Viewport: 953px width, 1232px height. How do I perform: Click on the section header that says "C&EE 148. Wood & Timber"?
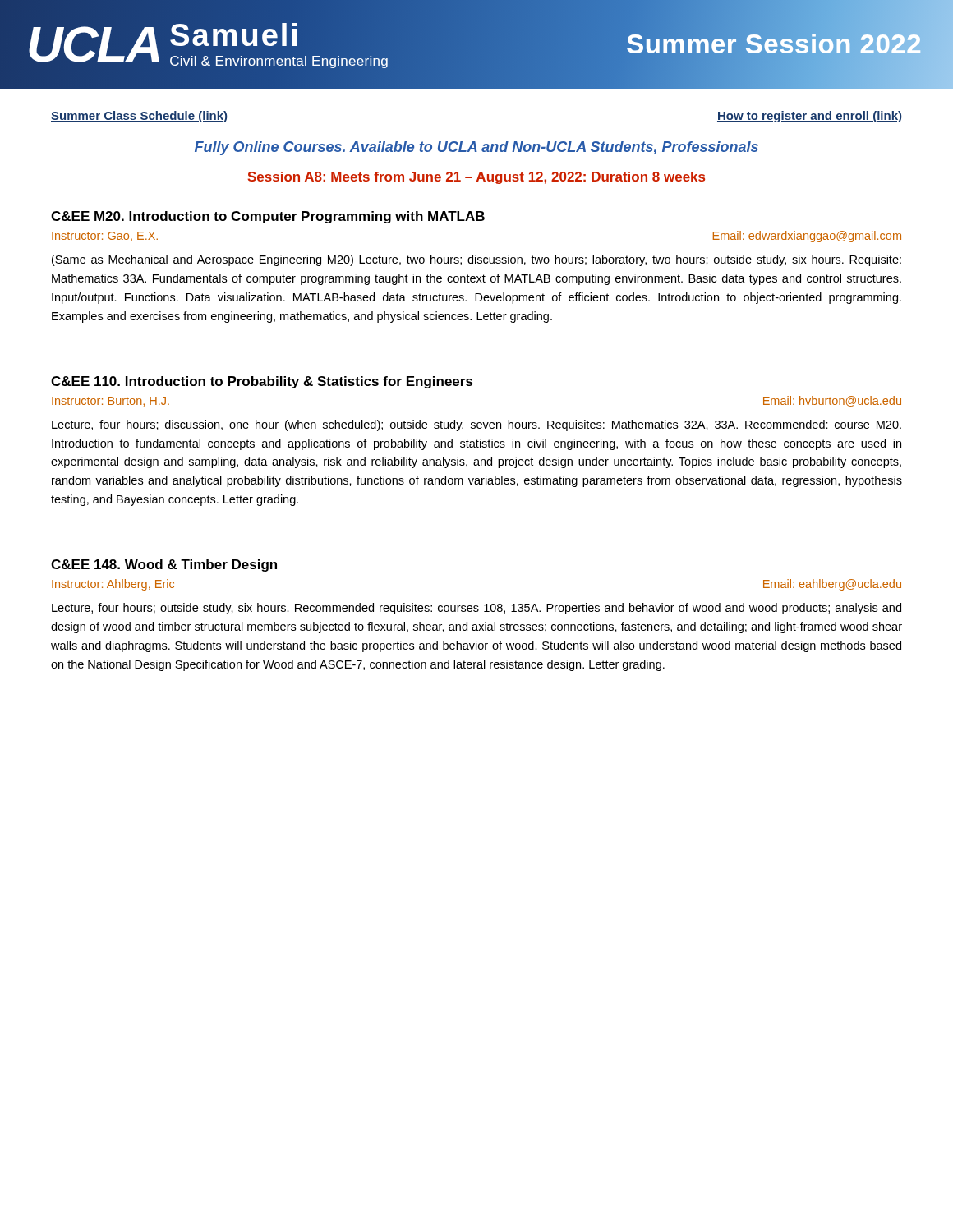[x=164, y=565]
